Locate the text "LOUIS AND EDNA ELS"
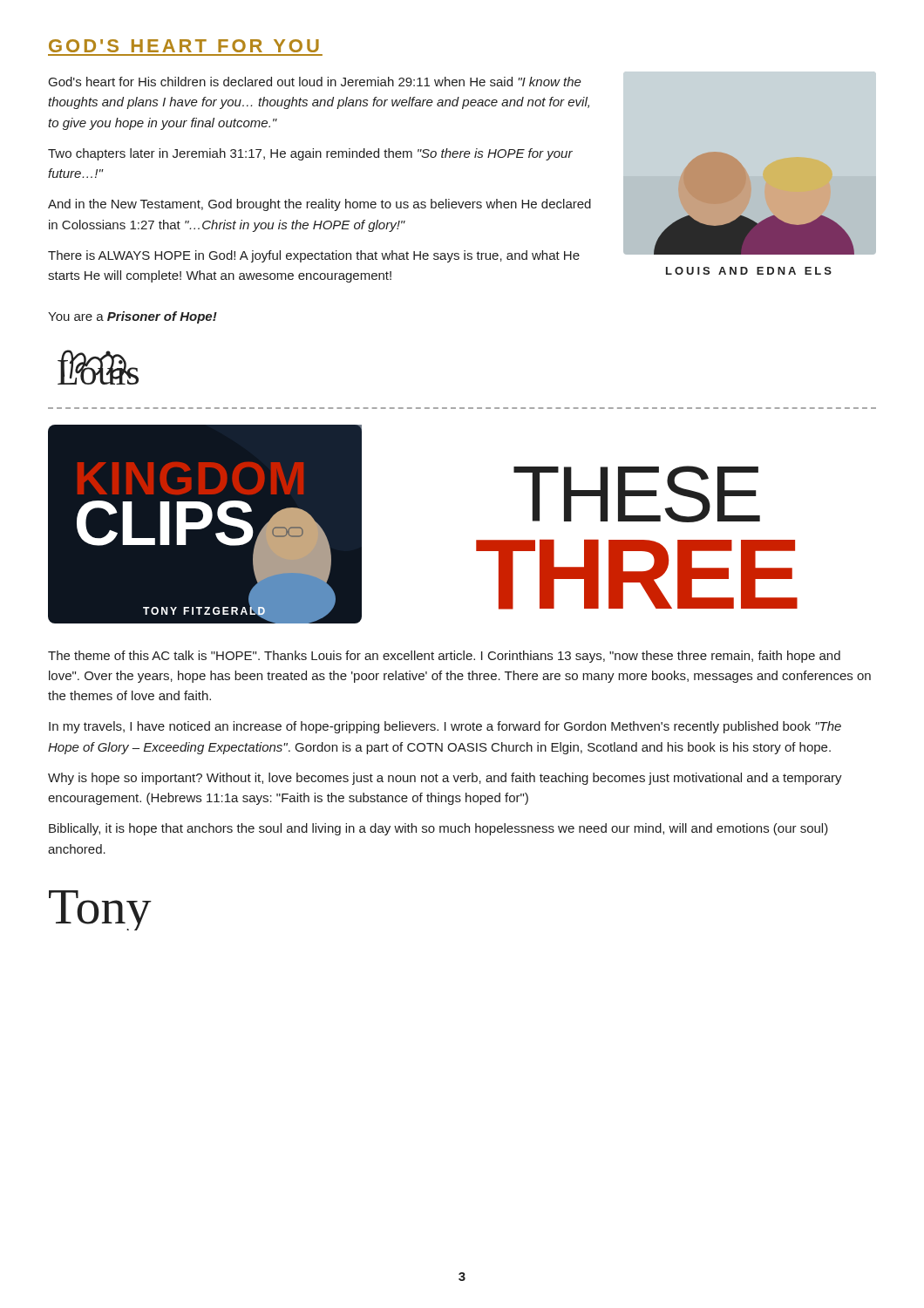This screenshot has width=924, height=1308. pyautogui.click(x=750, y=271)
